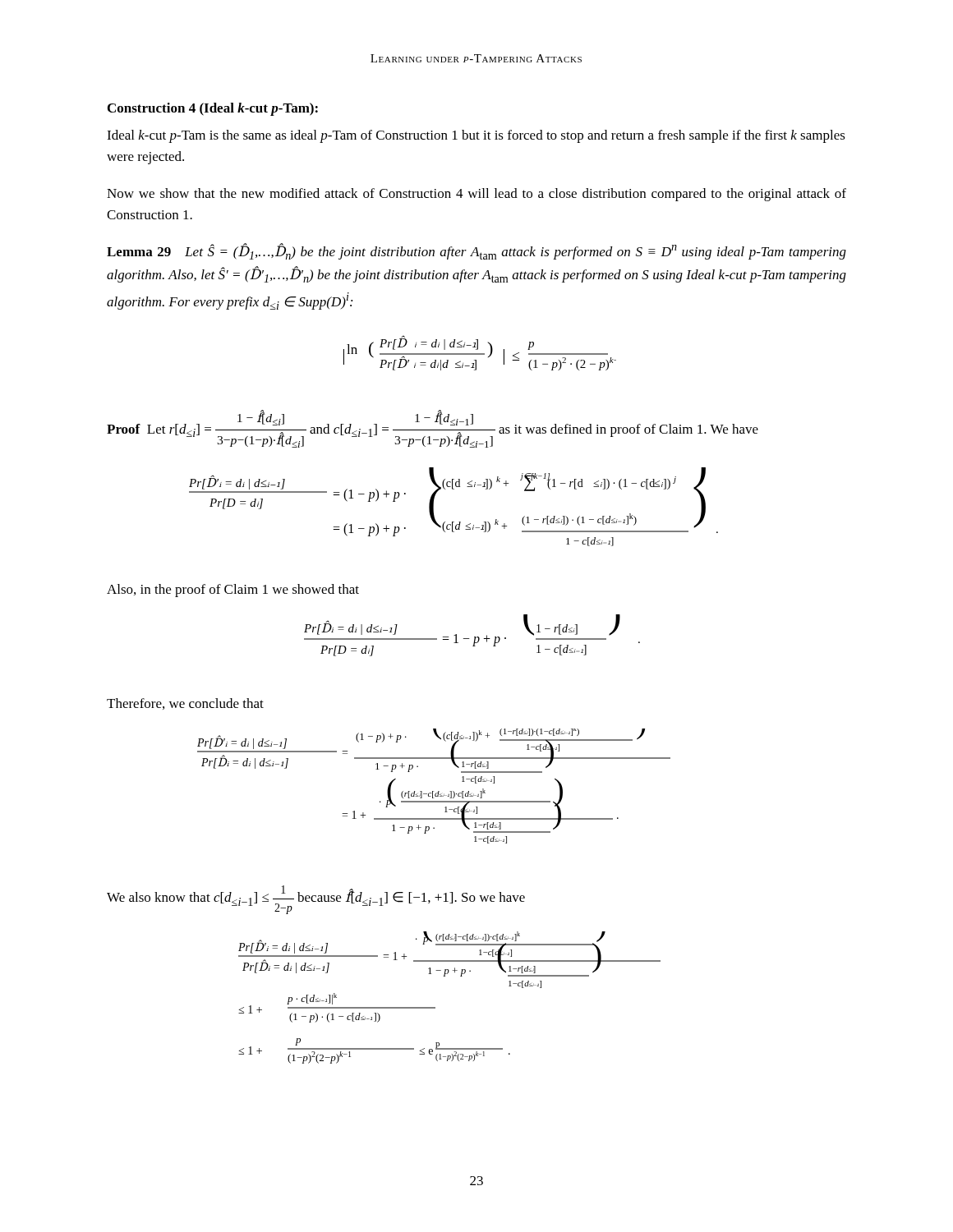Locate the text "Therefore, we conclude that"
Screen dimensions: 1232x953
[x=185, y=703]
